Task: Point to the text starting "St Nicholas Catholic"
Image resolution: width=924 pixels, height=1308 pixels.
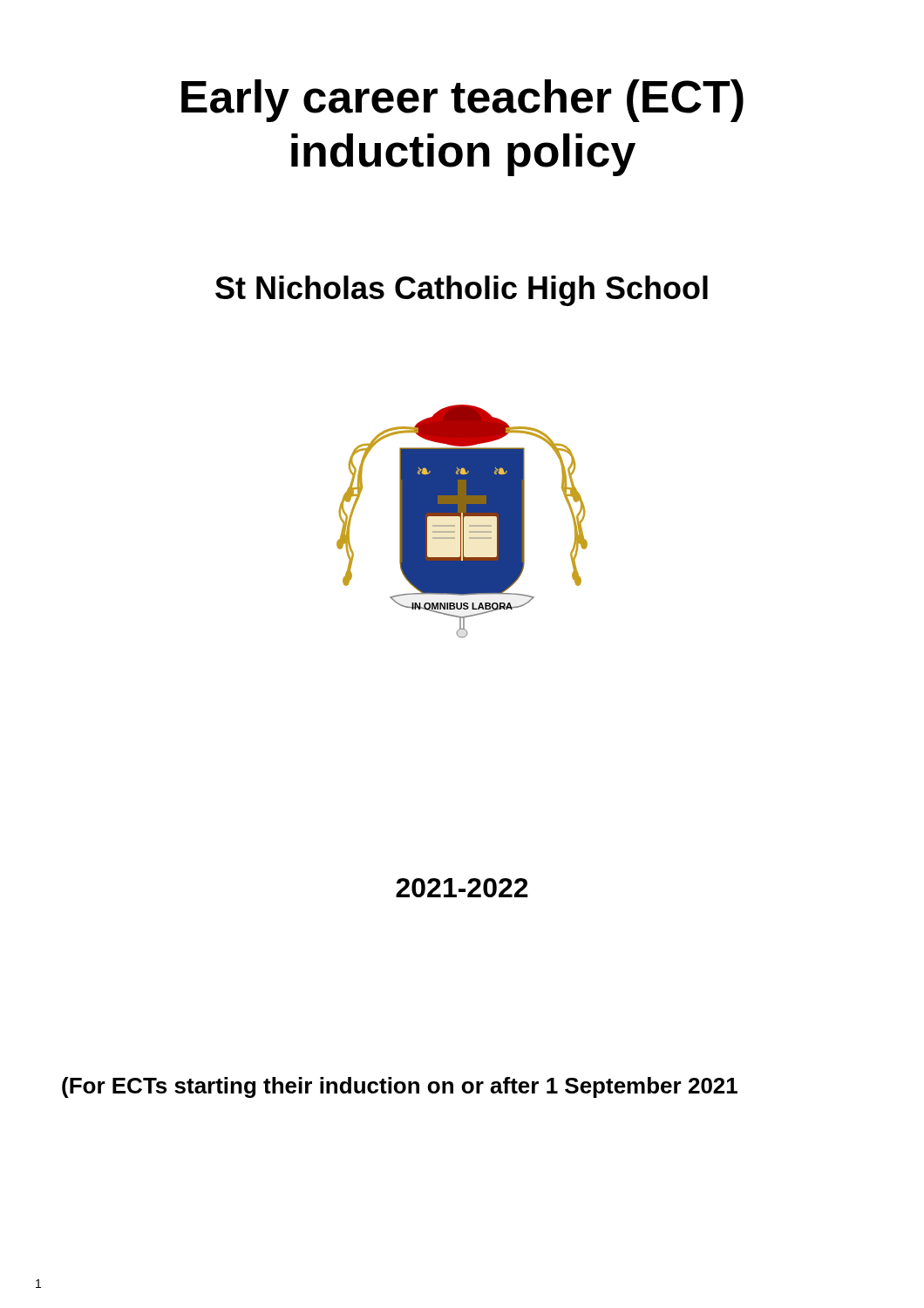Action: (x=462, y=289)
